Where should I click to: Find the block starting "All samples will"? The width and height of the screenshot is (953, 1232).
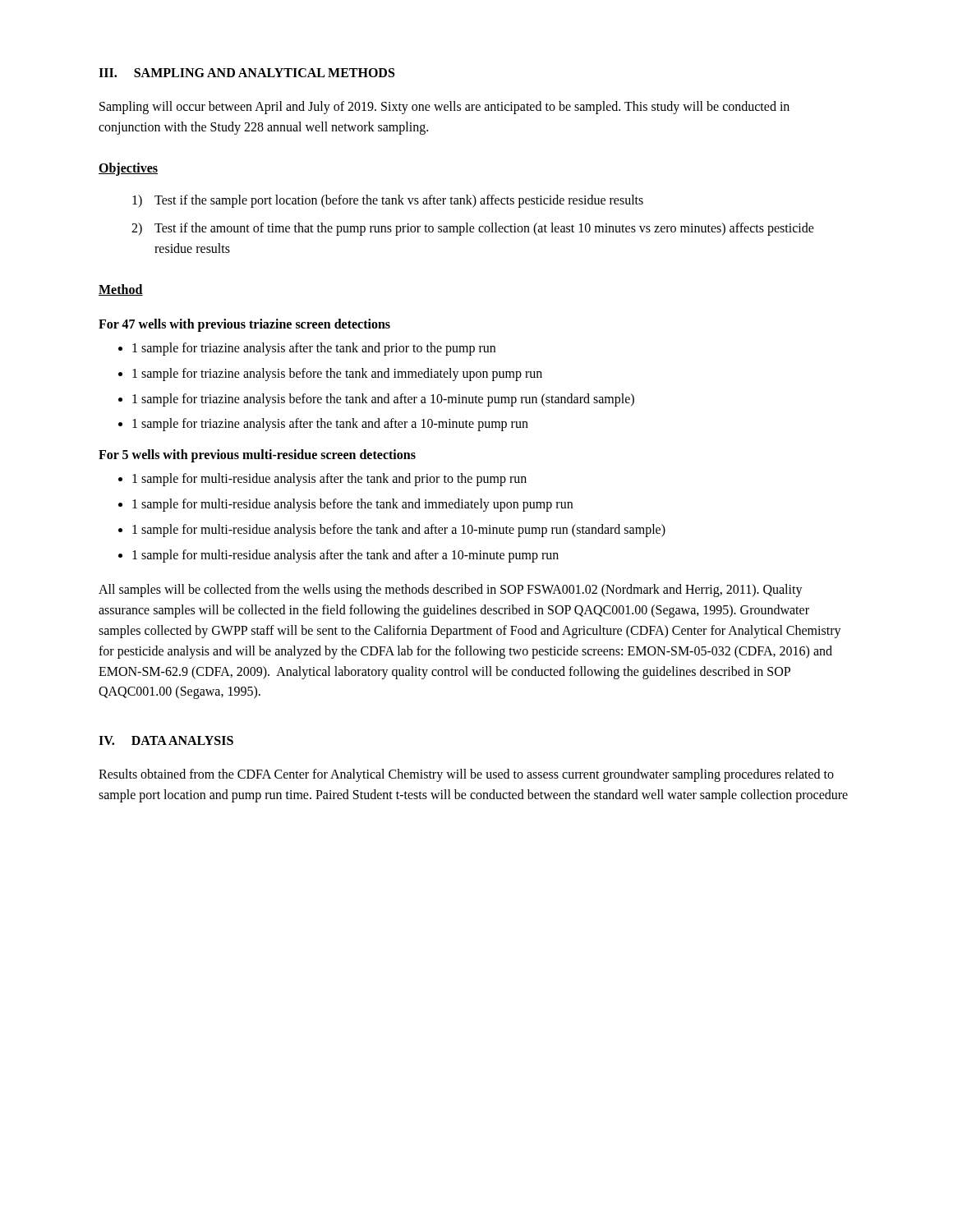[x=470, y=641]
